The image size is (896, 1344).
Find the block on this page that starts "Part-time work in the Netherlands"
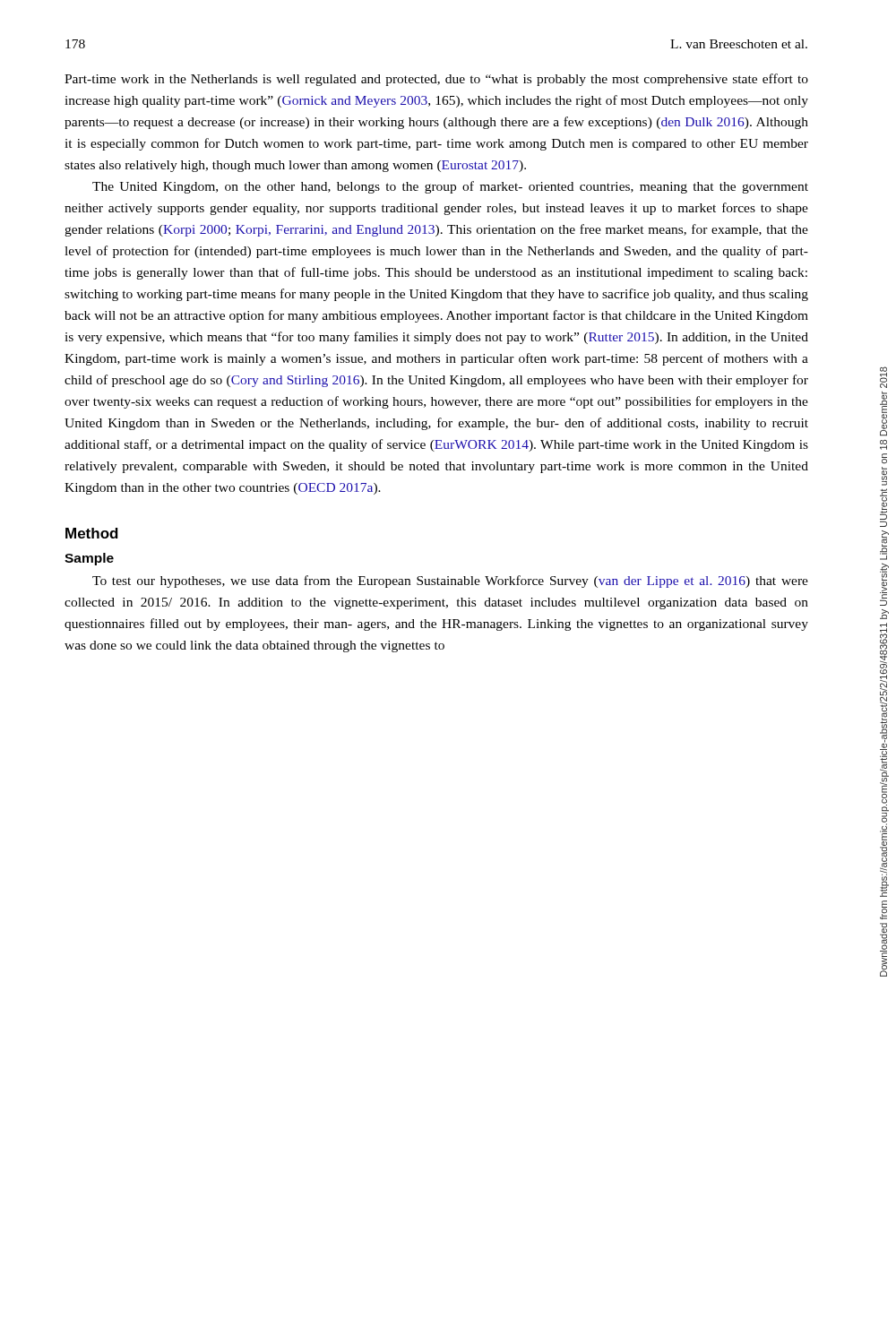pyautogui.click(x=436, y=122)
